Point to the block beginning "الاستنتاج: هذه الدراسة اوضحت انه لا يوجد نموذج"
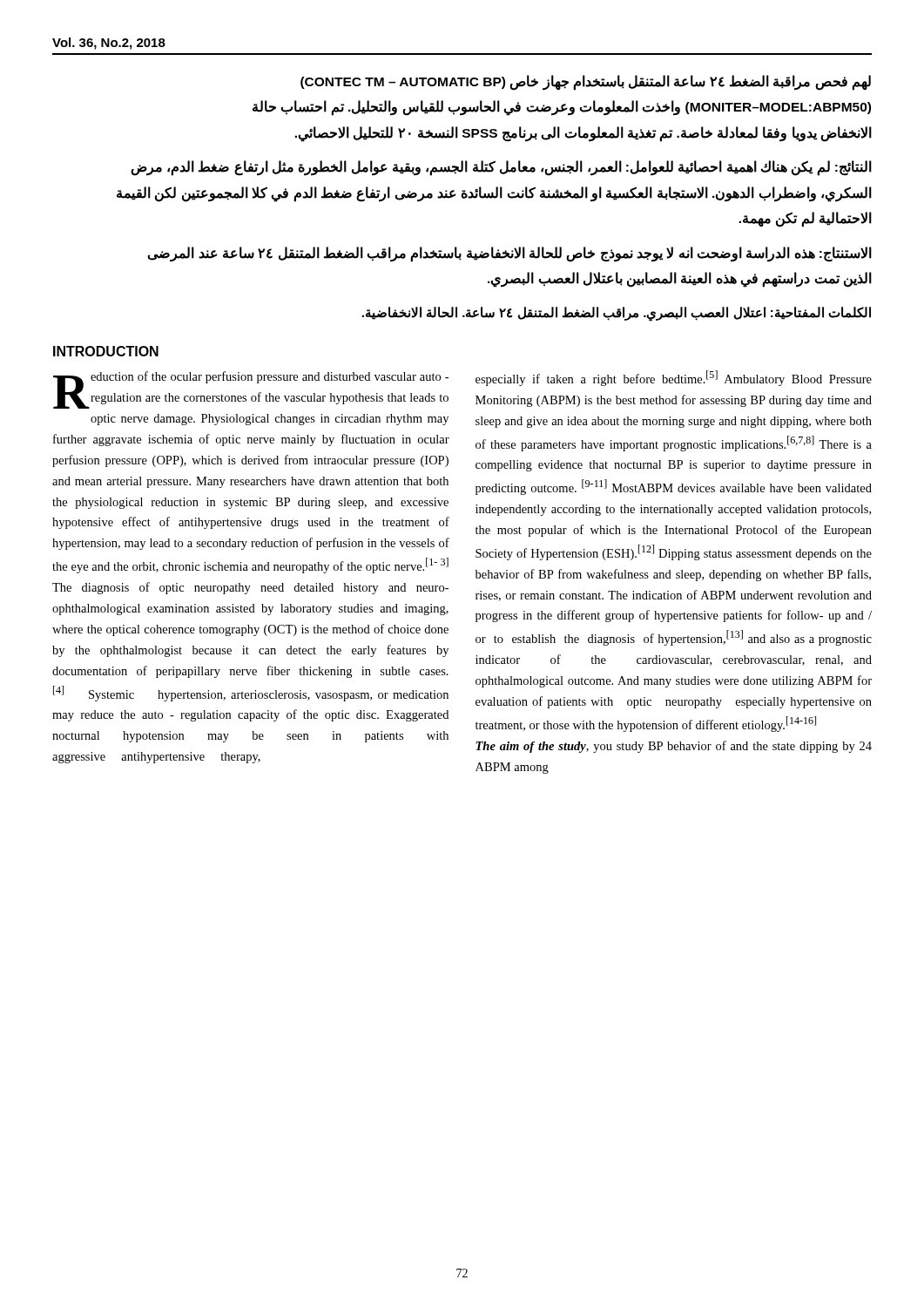This screenshot has height=1307, width=924. click(x=510, y=266)
